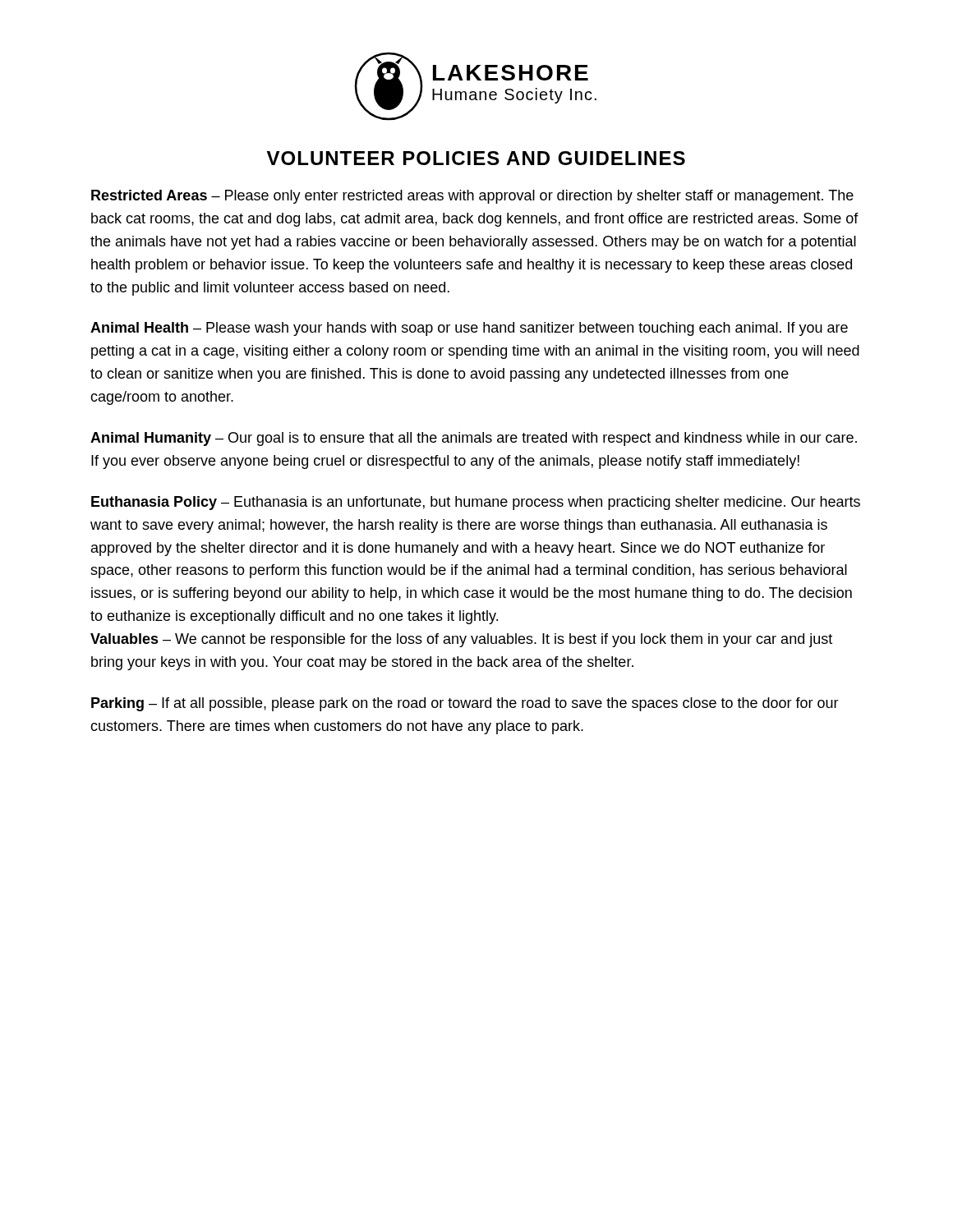Viewport: 953px width, 1232px height.
Task: Find the text block containing "Restricted Areas – Please only enter restricted"
Action: (x=476, y=242)
